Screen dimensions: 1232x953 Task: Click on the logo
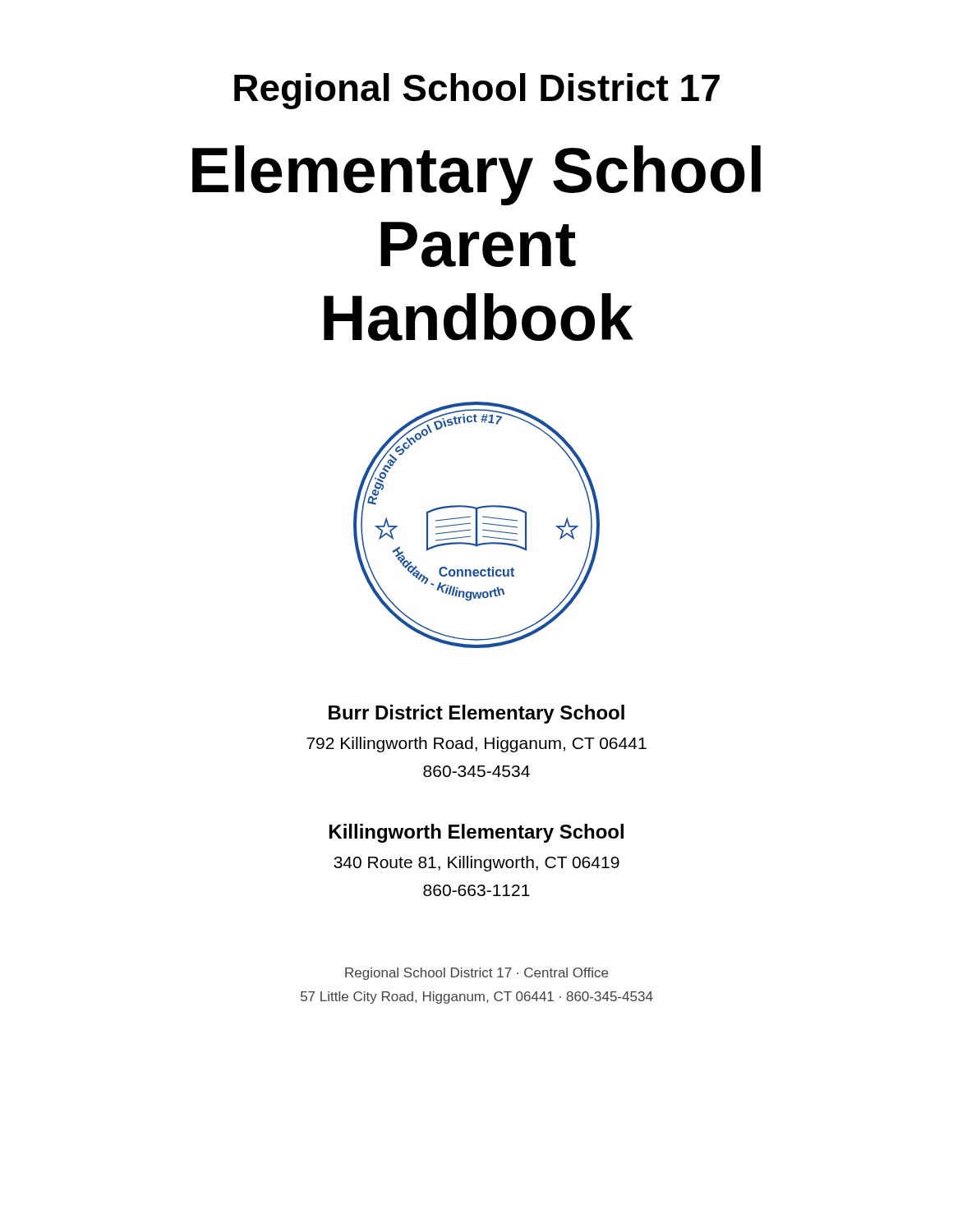click(x=476, y=525)
